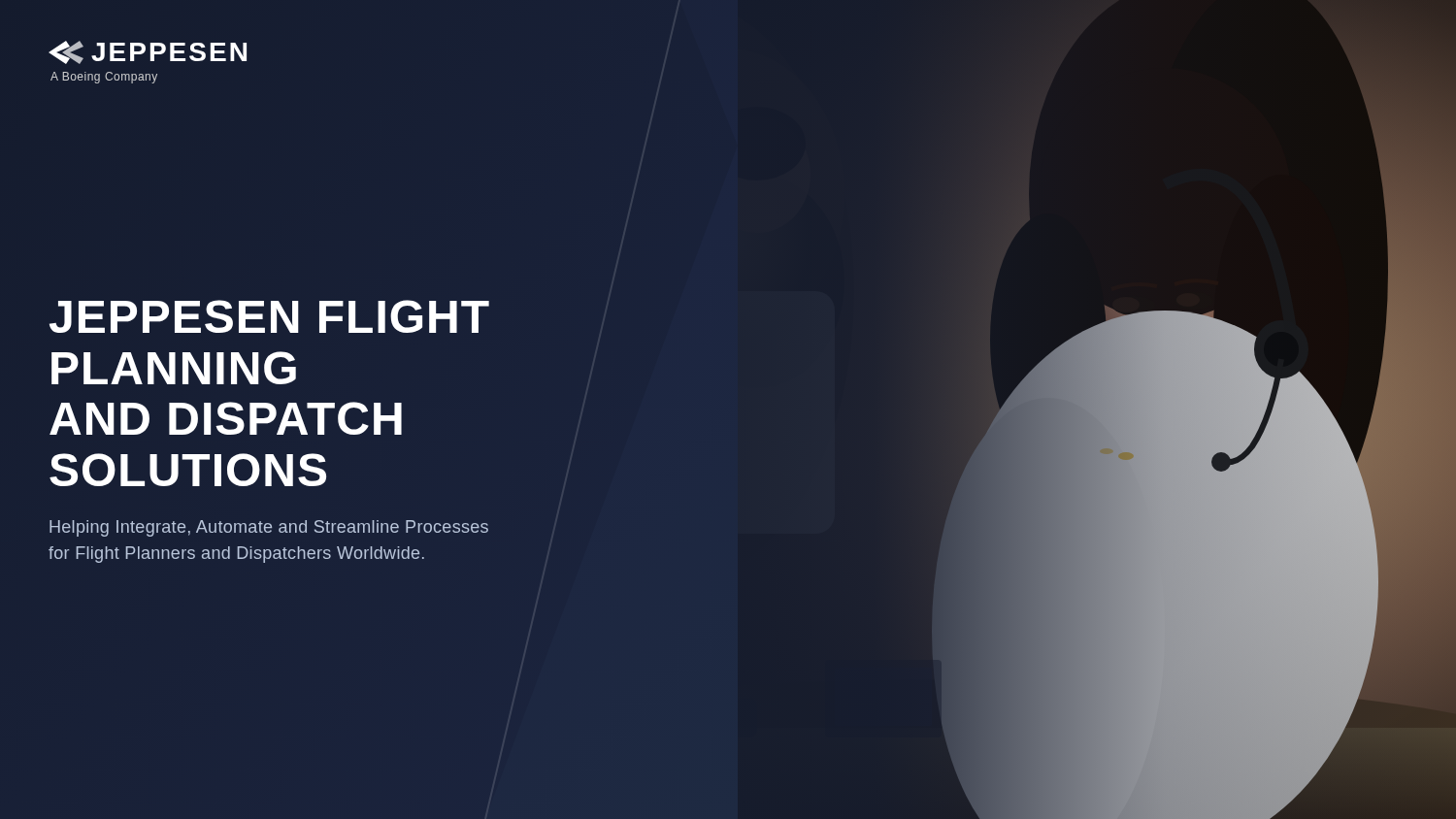Locate the text block that reads "Helping Integrate, Automate and"
The height and width of the screenshot is (819, 1456).
[364, 540]
